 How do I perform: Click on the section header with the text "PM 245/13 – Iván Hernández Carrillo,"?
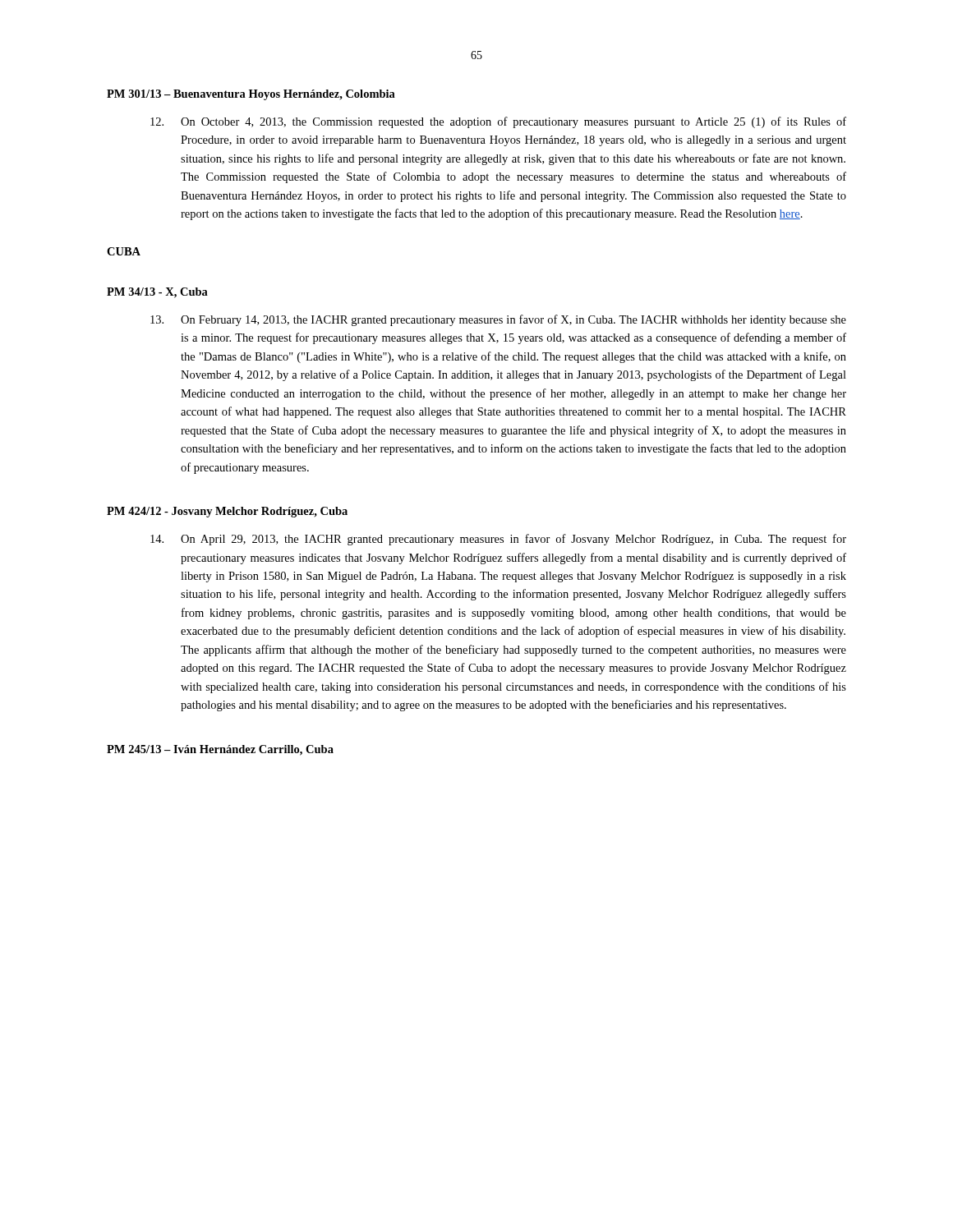[220, 749]
